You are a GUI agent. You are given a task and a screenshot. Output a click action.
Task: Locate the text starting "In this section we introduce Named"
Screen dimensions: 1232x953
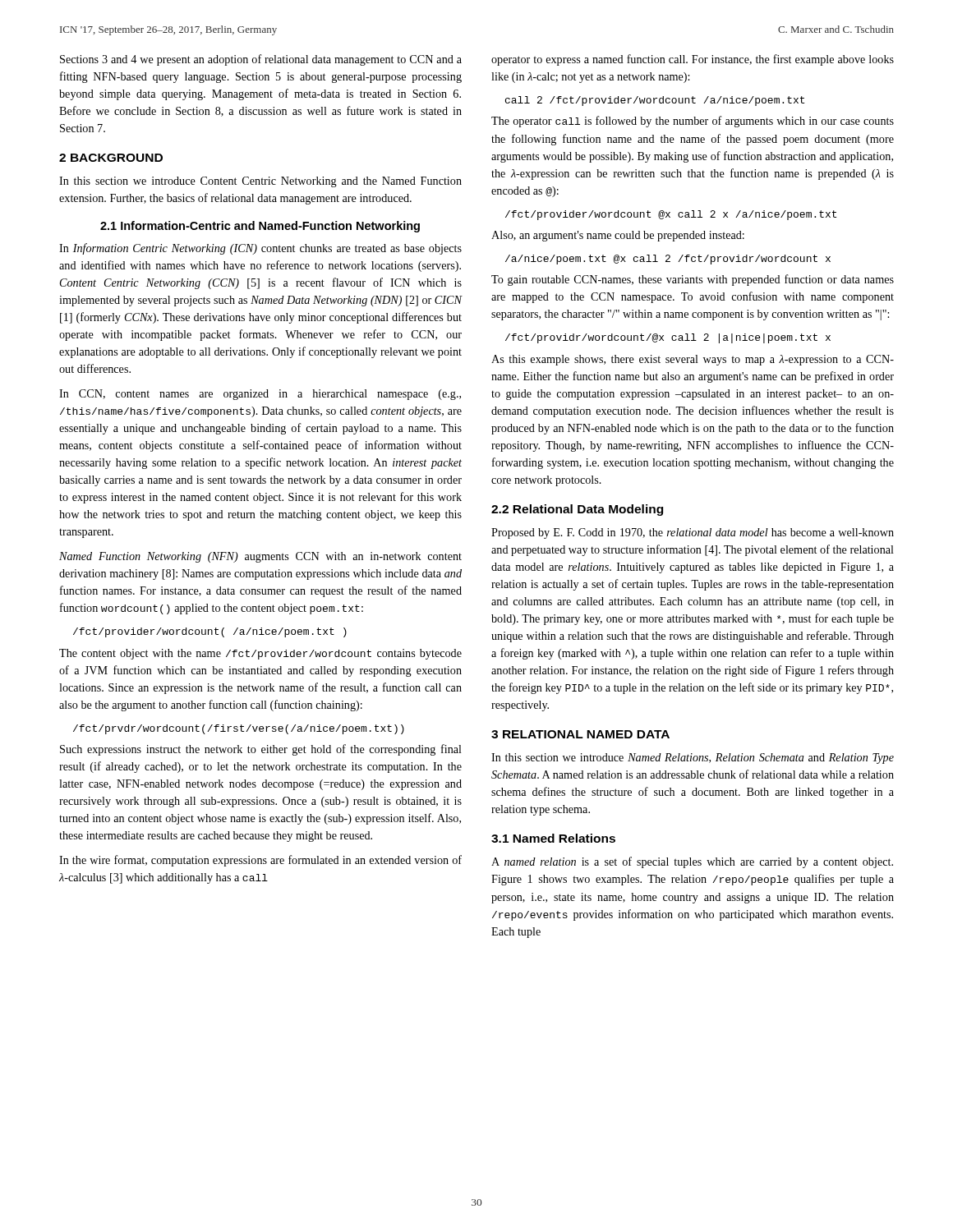[693, 784]
